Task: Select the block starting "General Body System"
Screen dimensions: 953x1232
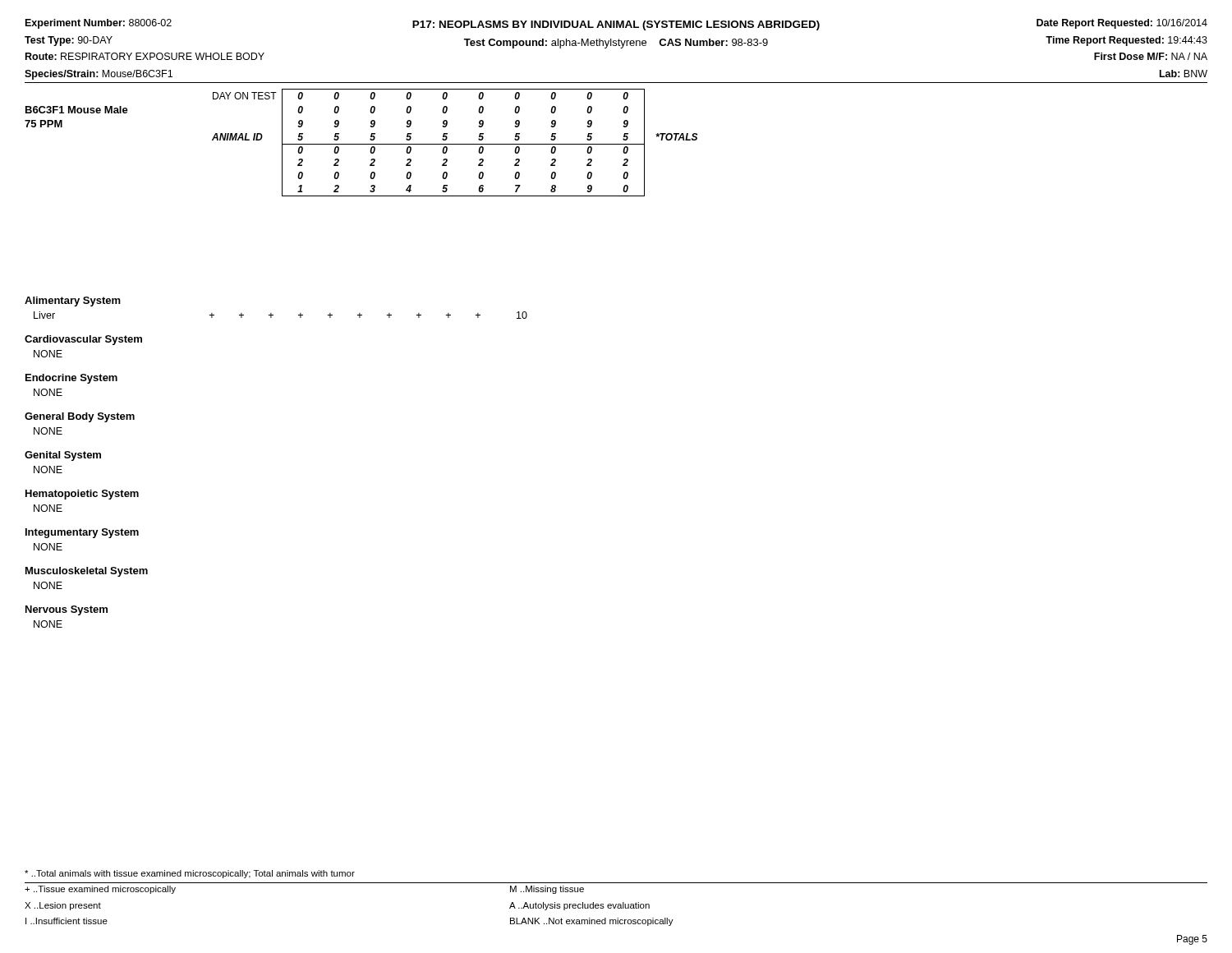Action: tap(80, 416)
